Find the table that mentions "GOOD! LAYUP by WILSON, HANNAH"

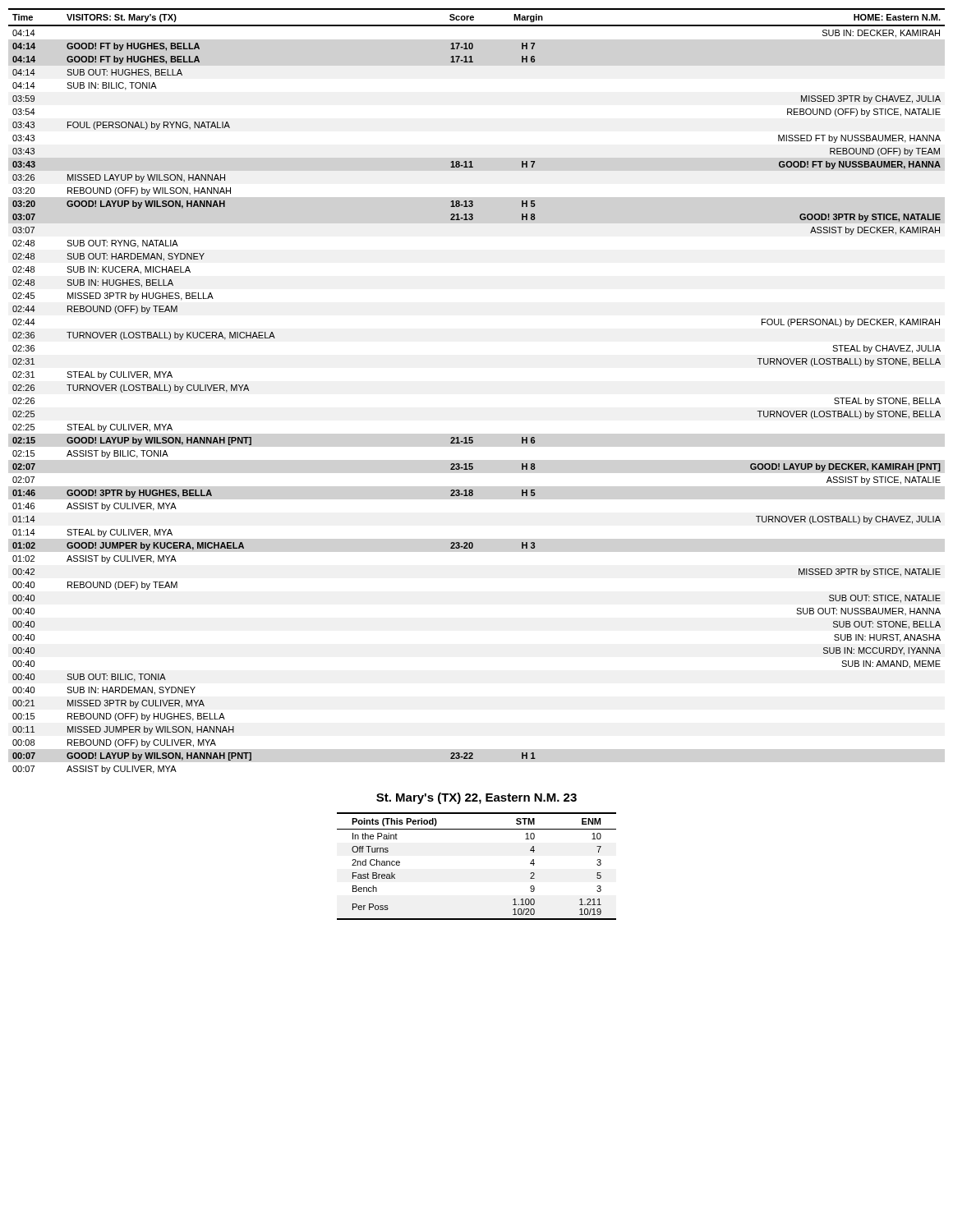(x=476, y=392)
